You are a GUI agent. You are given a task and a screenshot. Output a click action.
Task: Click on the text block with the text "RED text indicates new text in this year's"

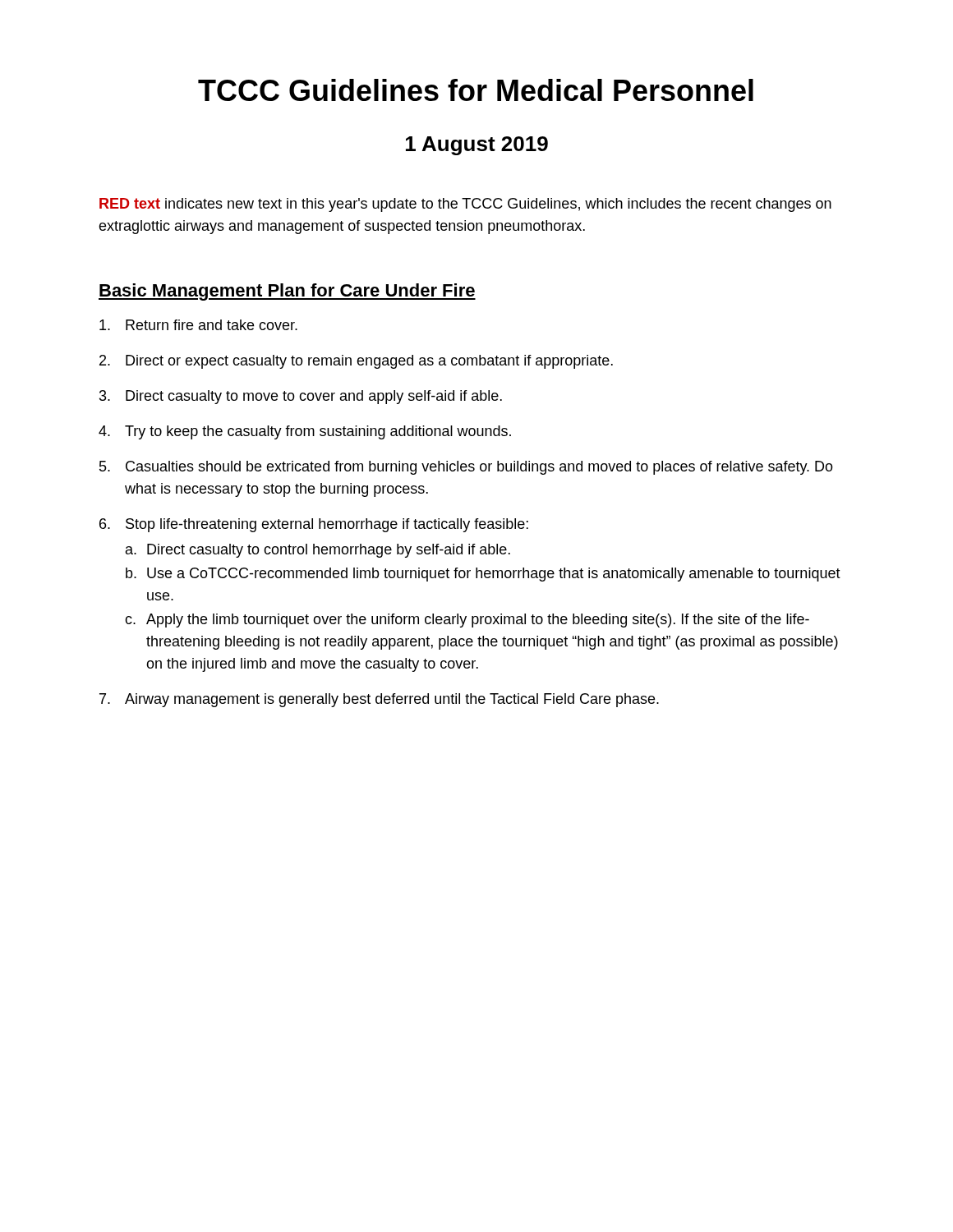tap(465, 215)
